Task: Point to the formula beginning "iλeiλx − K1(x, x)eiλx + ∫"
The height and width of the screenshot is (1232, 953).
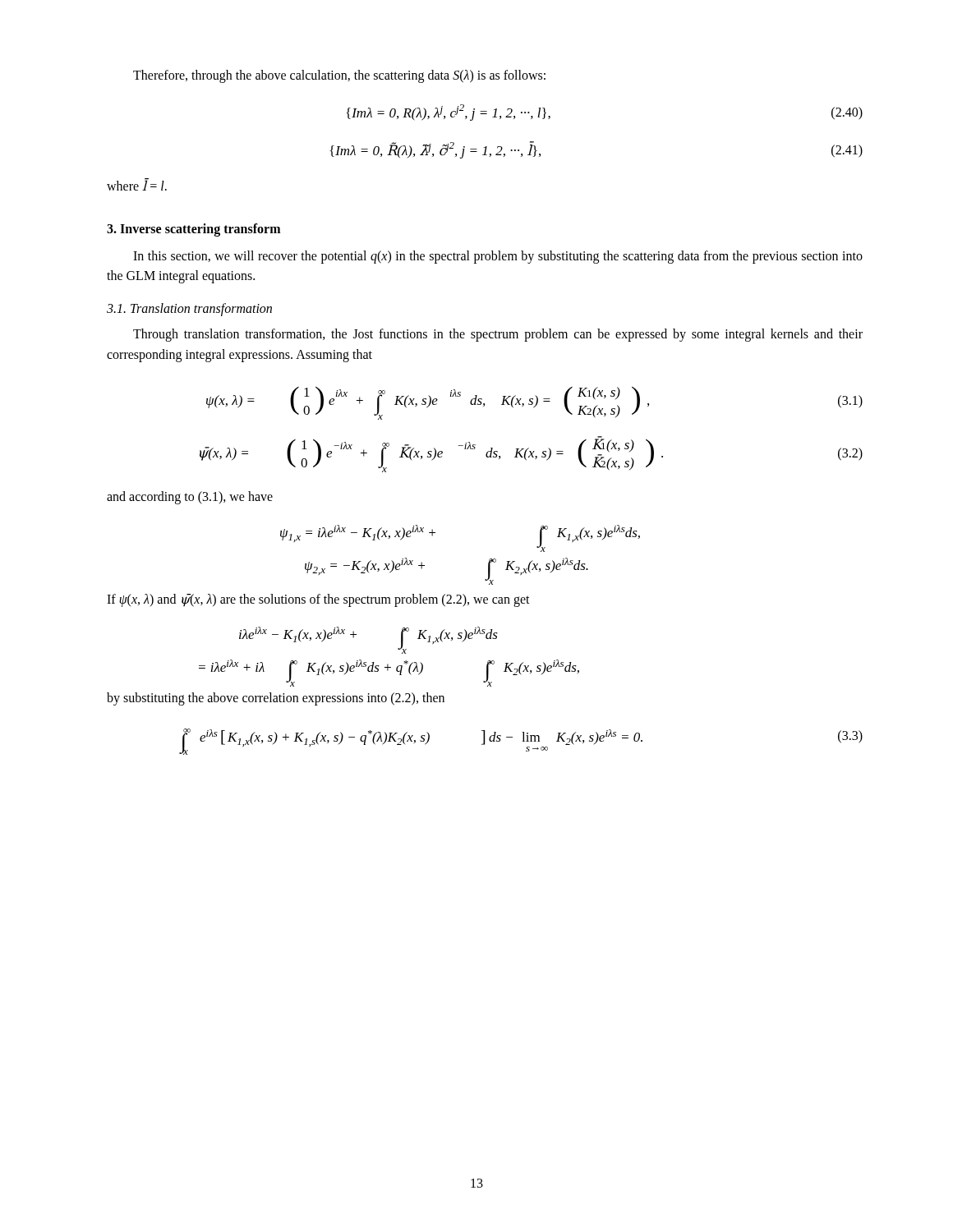Action: [x=485, y=649]
